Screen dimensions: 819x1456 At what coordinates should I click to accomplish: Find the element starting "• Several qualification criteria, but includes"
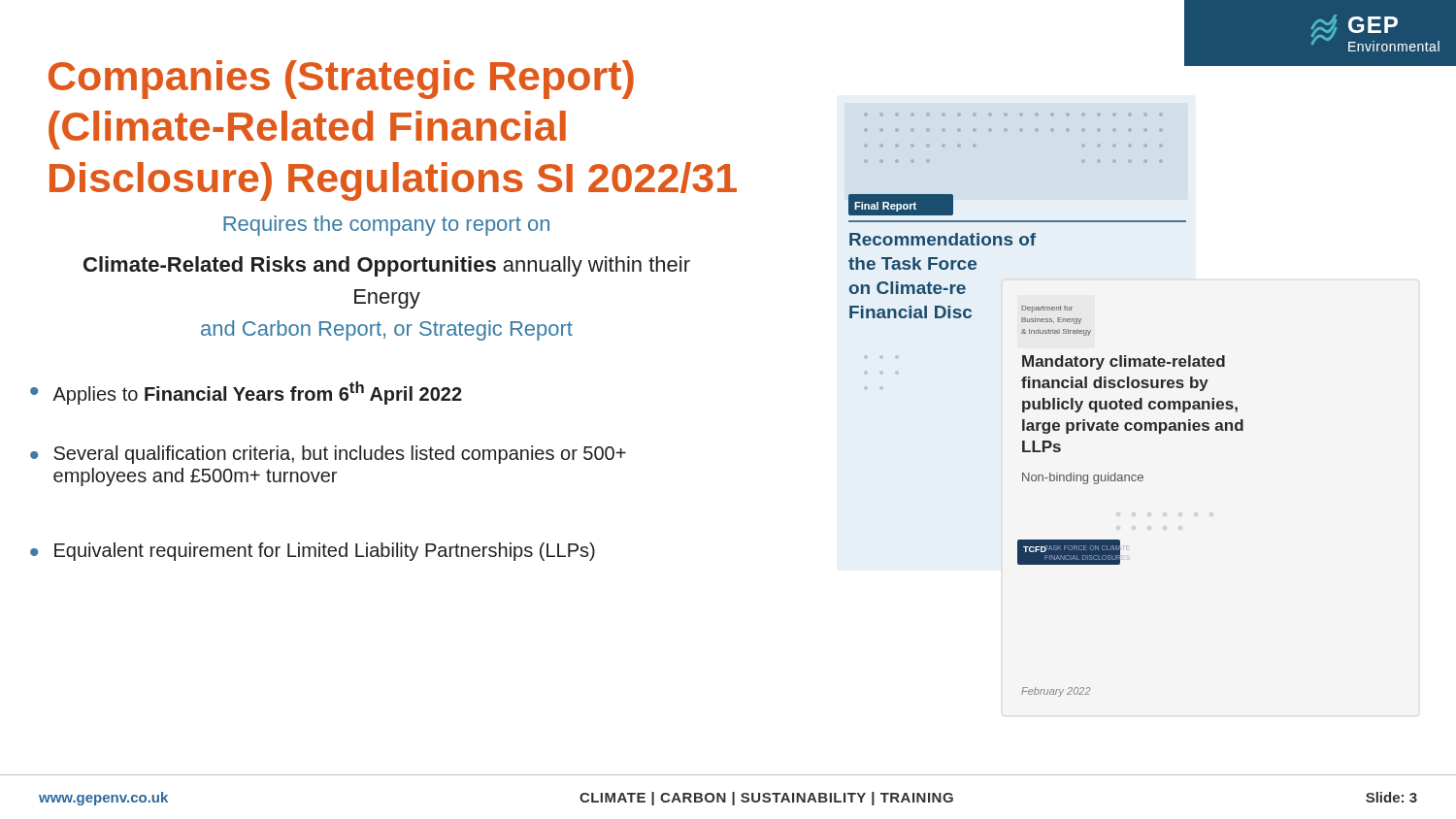(364, 465)
